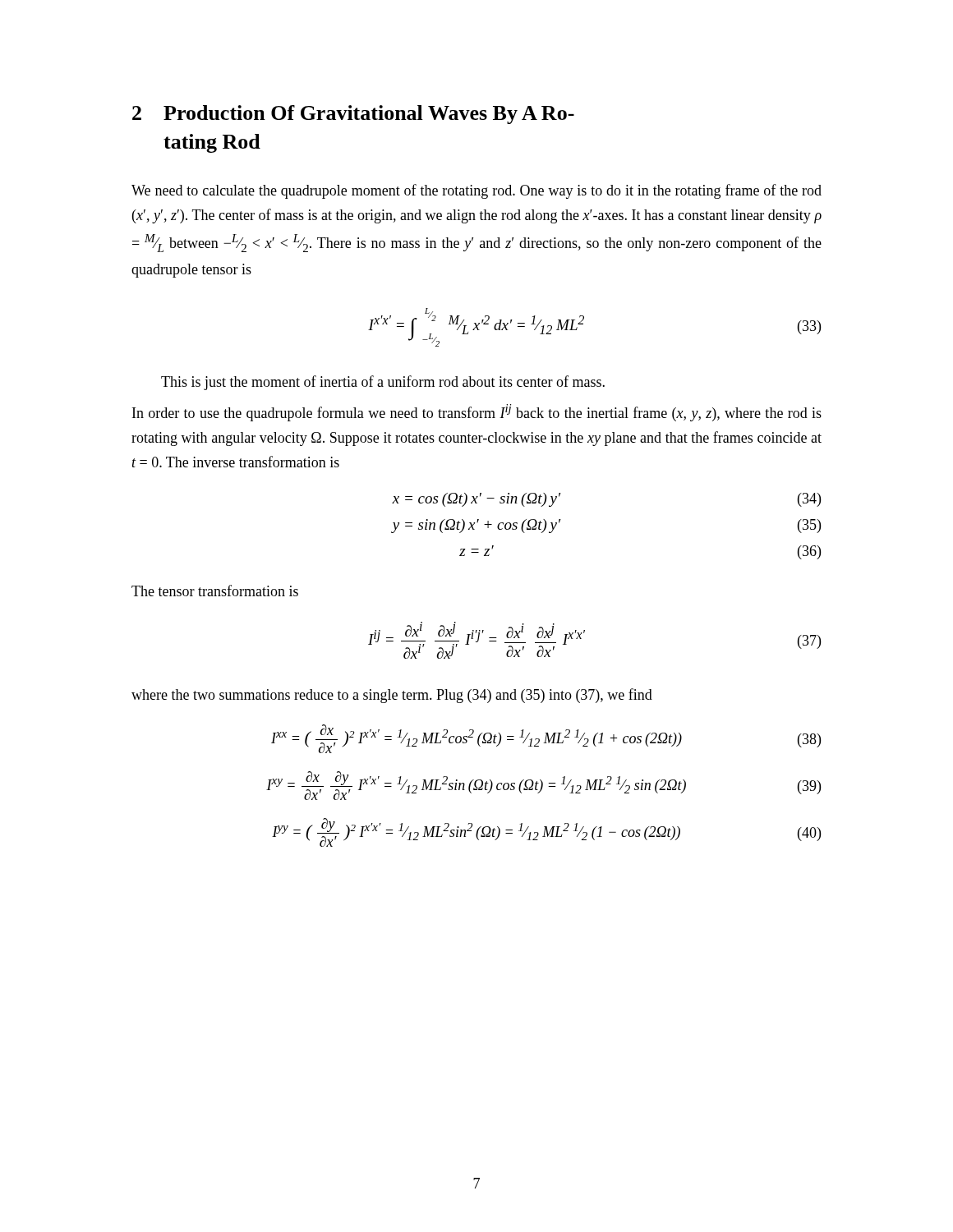The width and height of the screenshot is (953, 1232).
Task: Find the region starting "x = cos (Ωt)"
Action: [x=474, y=500]
